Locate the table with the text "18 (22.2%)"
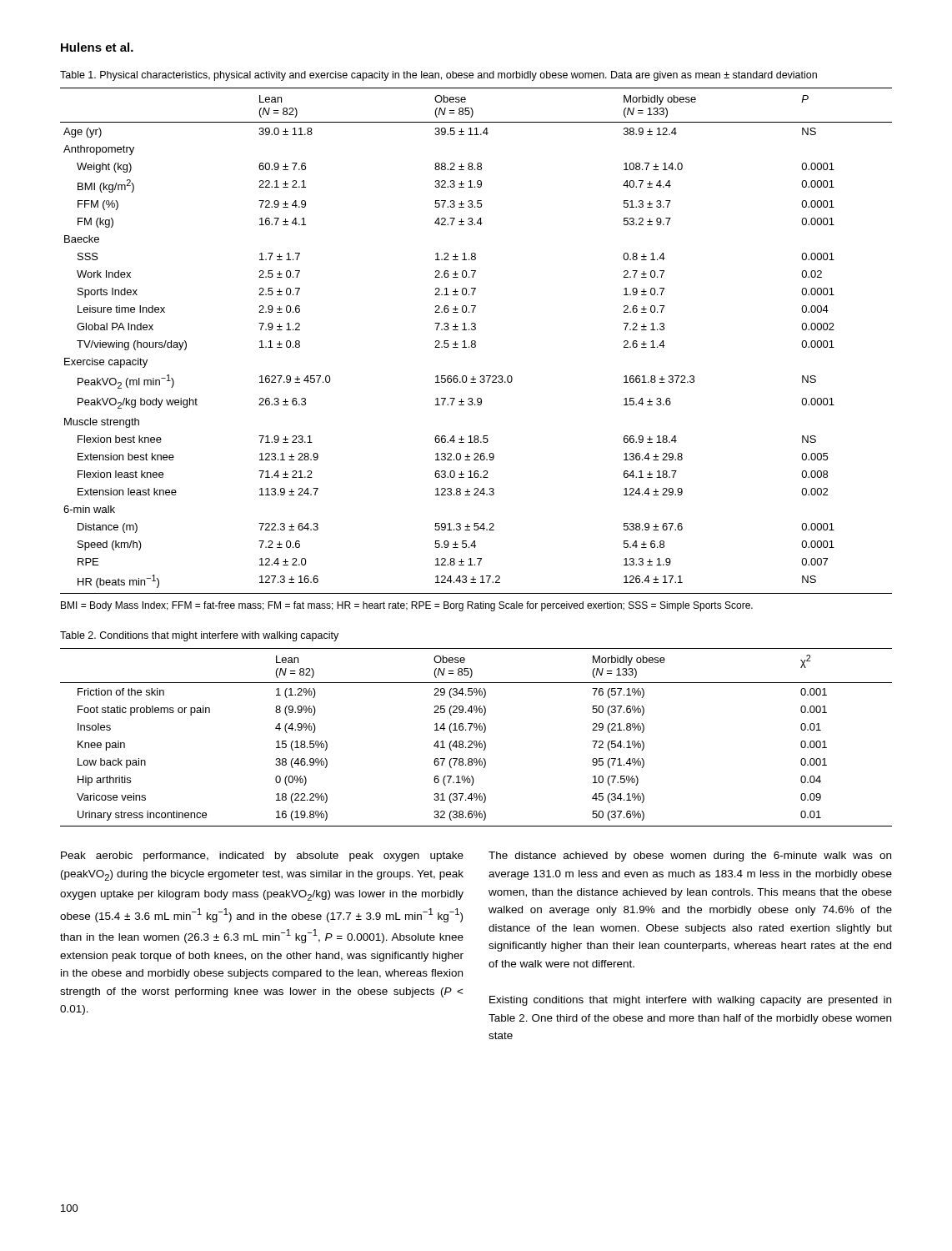This screenshot has height=1251, width=952. pyautogui.click(x=476, y=738)
